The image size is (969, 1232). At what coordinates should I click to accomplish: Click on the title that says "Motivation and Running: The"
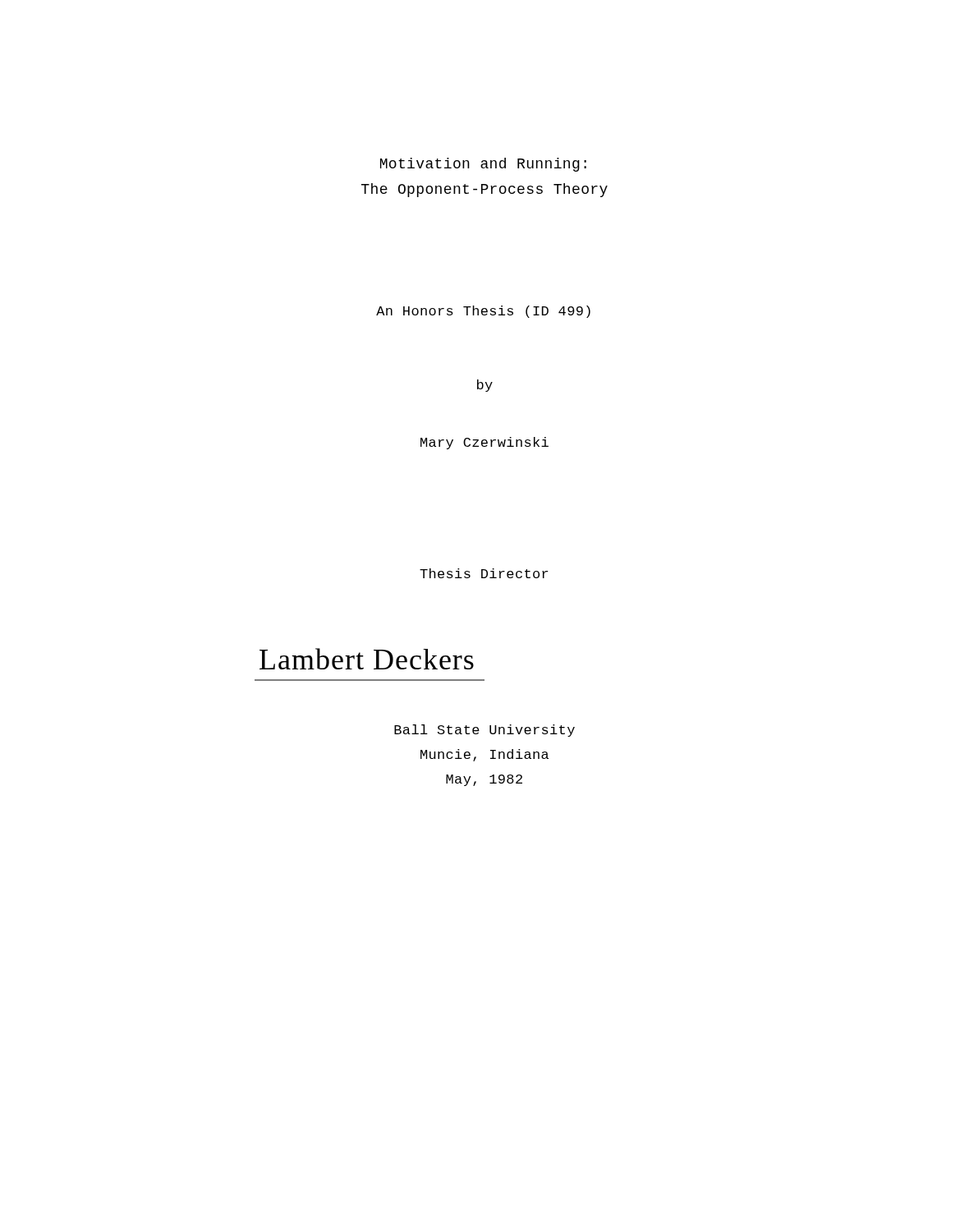click(x=484, y=177)
